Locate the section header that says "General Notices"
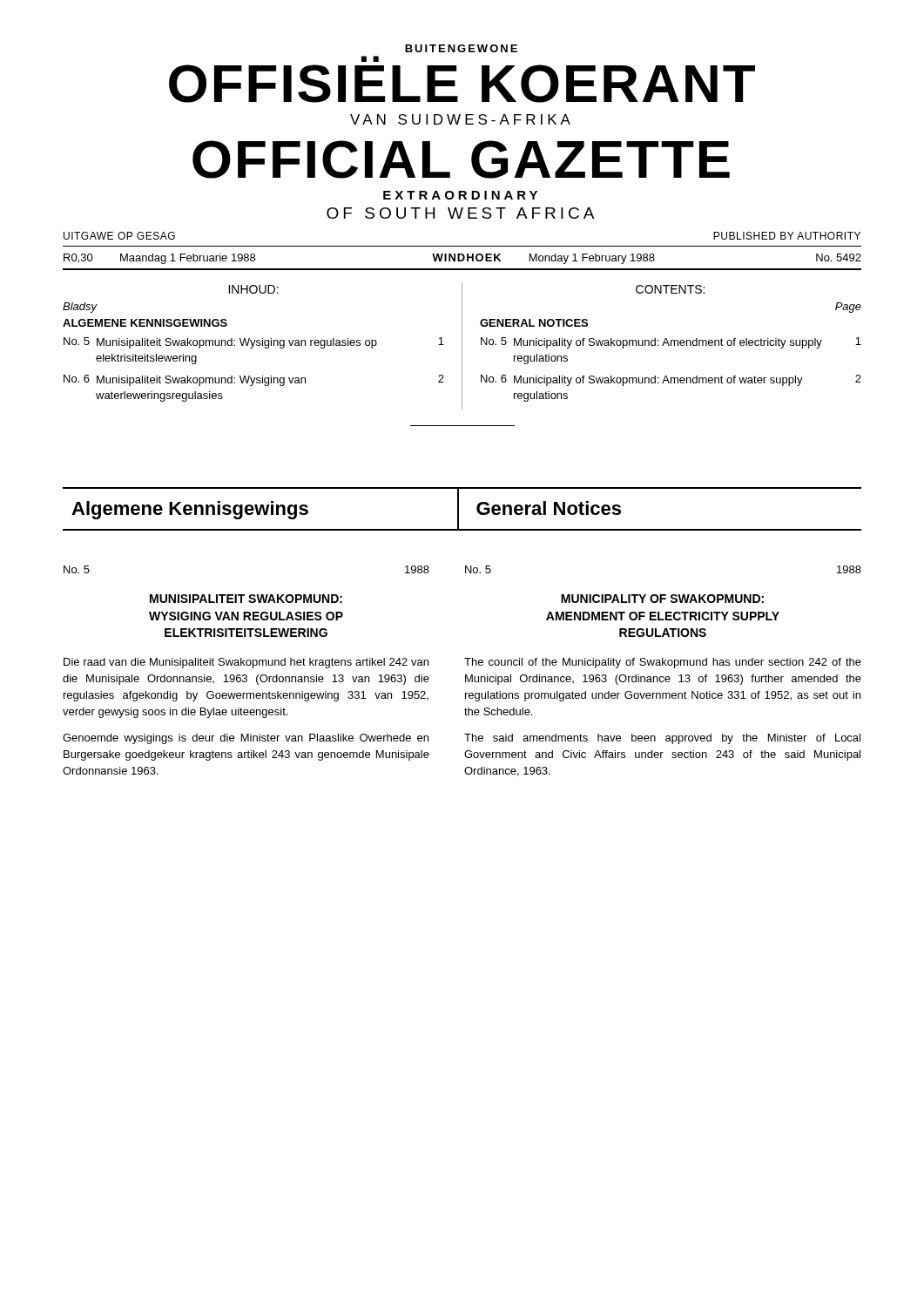Screen dimensions: 1307x924 (x=549, y=509)
